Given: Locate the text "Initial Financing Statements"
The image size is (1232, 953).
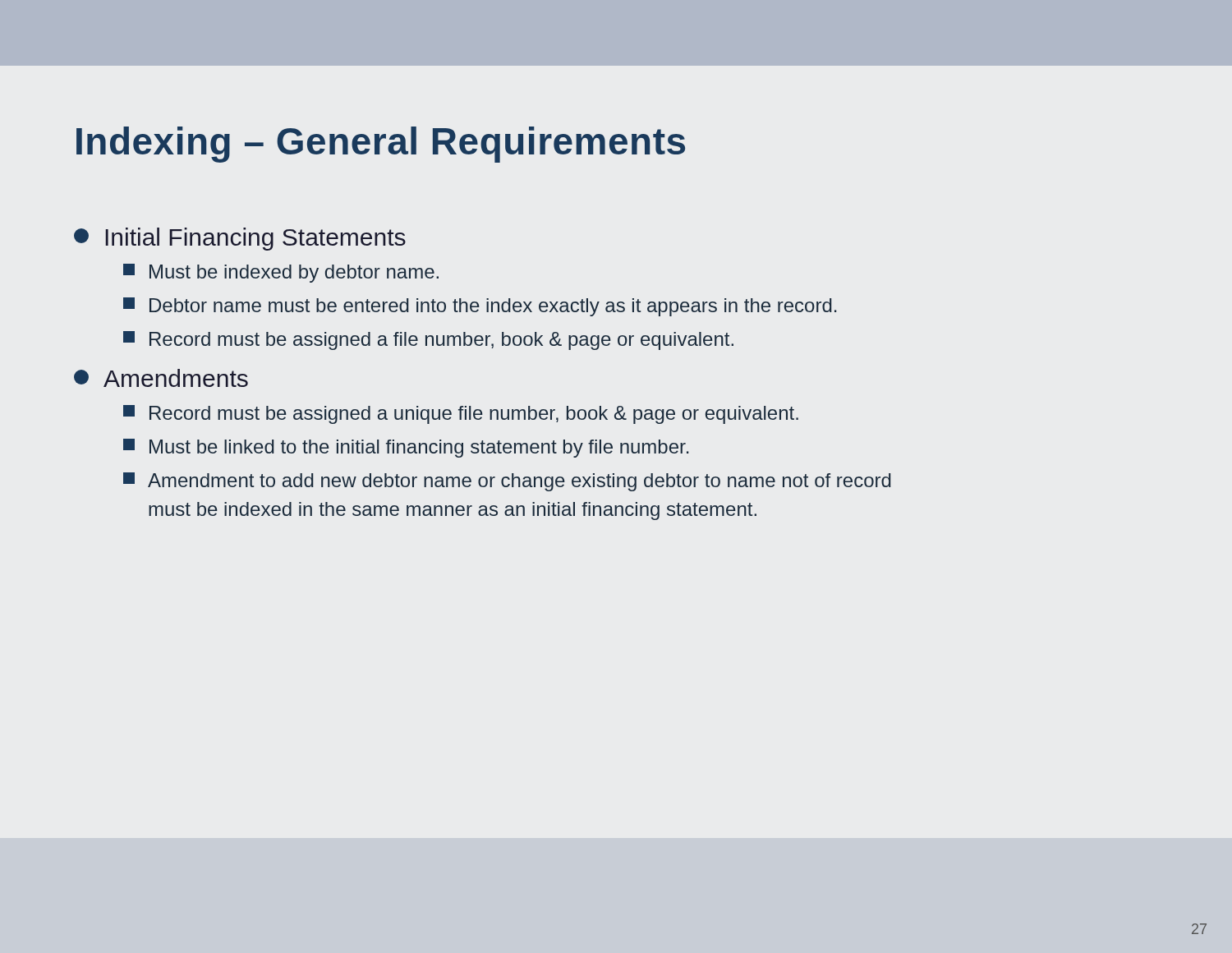Looking at the screenshot, I should point(240,237).
